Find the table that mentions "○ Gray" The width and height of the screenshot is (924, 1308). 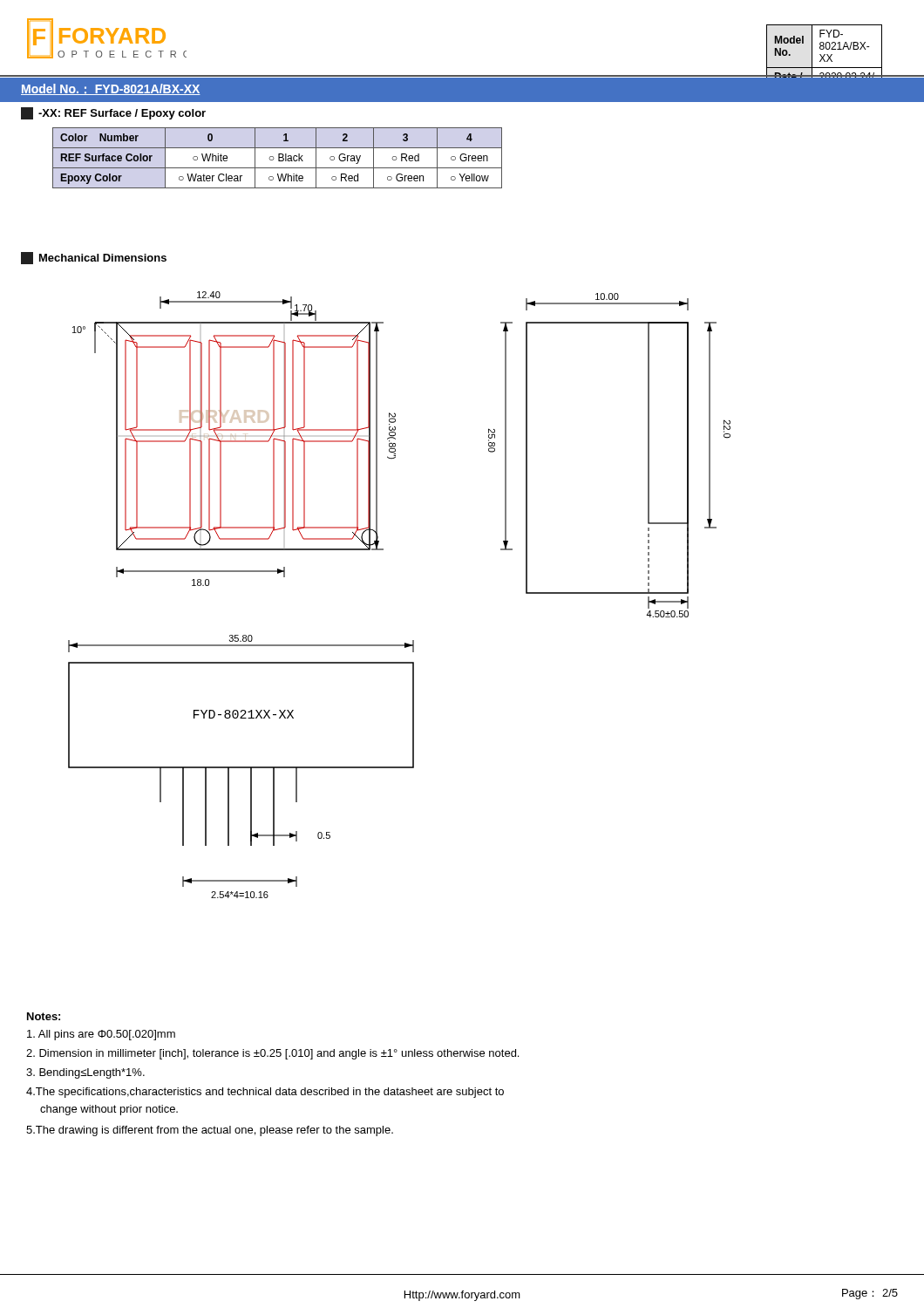pyautogui.click(x=277, y=158)
